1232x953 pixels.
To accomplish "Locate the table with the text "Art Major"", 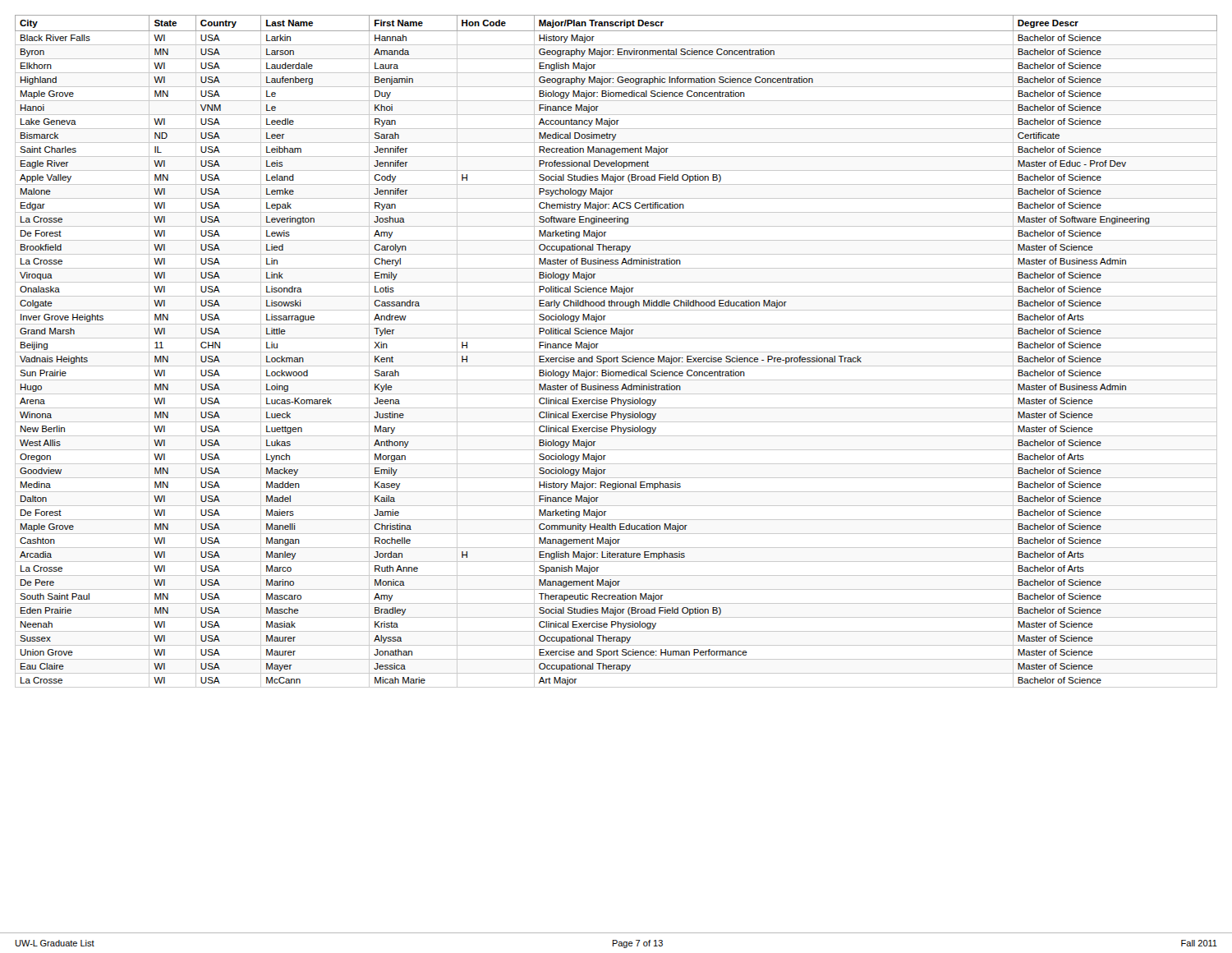I will tap(616, 351).
